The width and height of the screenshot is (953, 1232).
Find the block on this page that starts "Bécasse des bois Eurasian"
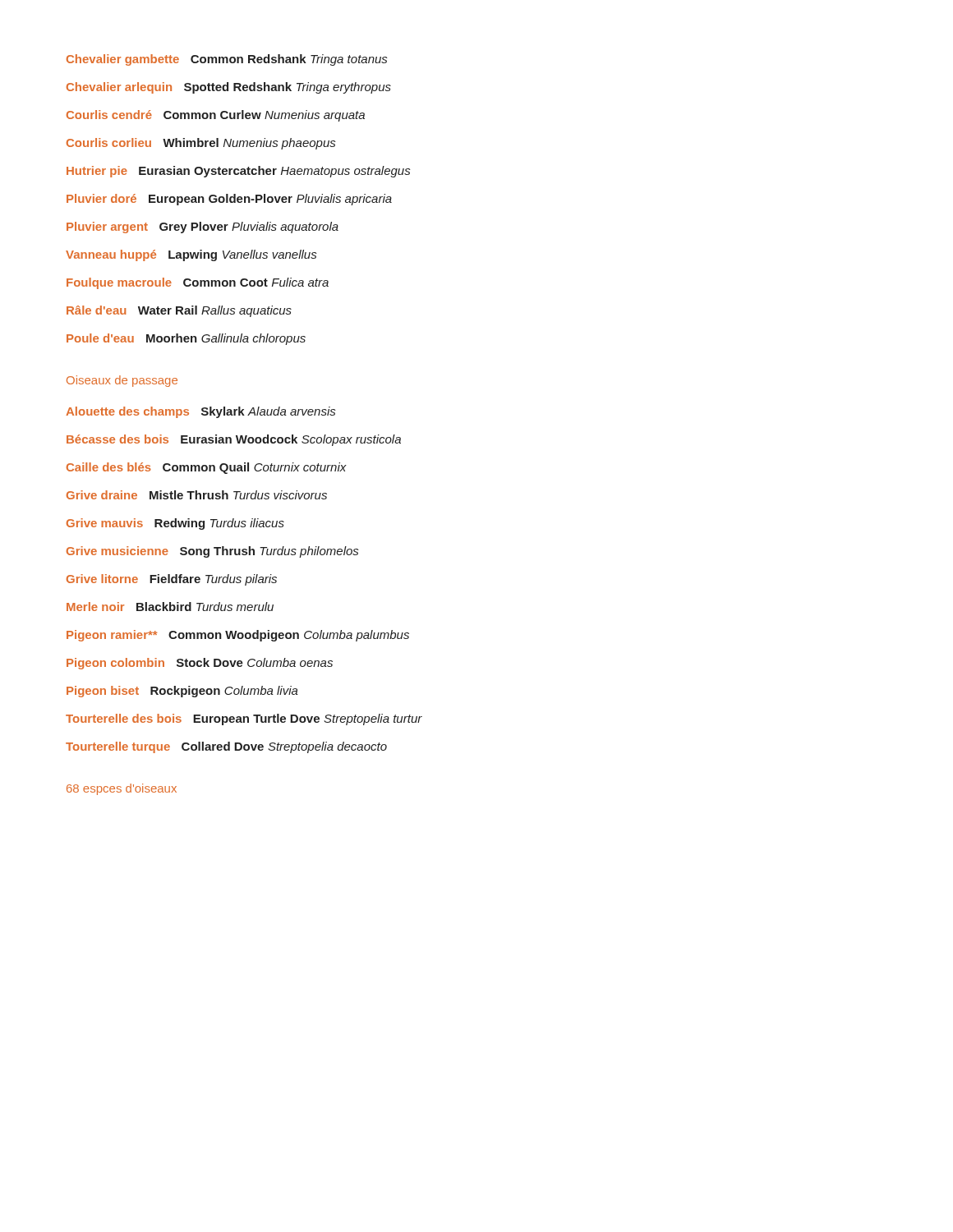(x=234, y=439)
